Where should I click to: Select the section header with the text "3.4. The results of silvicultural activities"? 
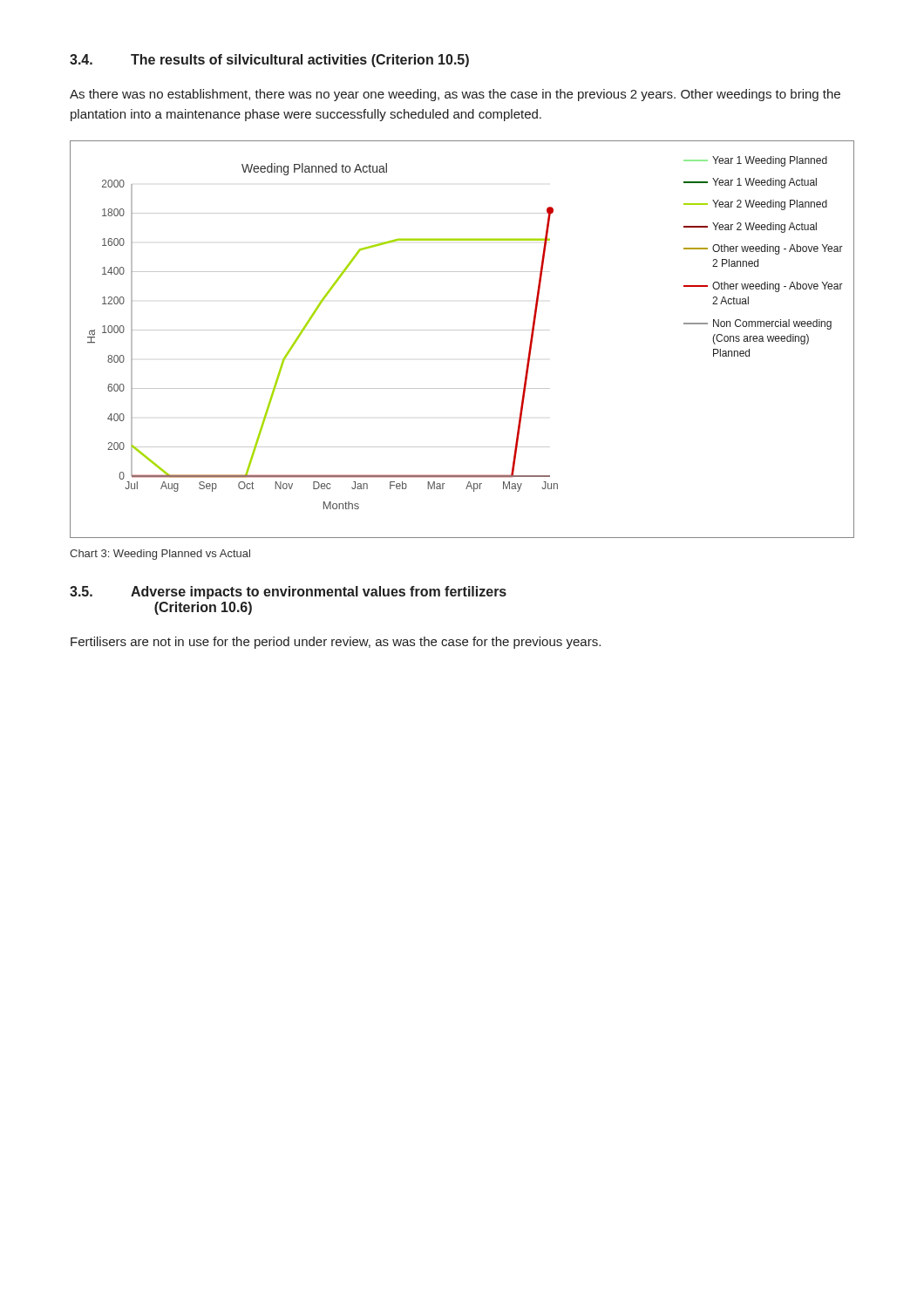pos(270,60)
